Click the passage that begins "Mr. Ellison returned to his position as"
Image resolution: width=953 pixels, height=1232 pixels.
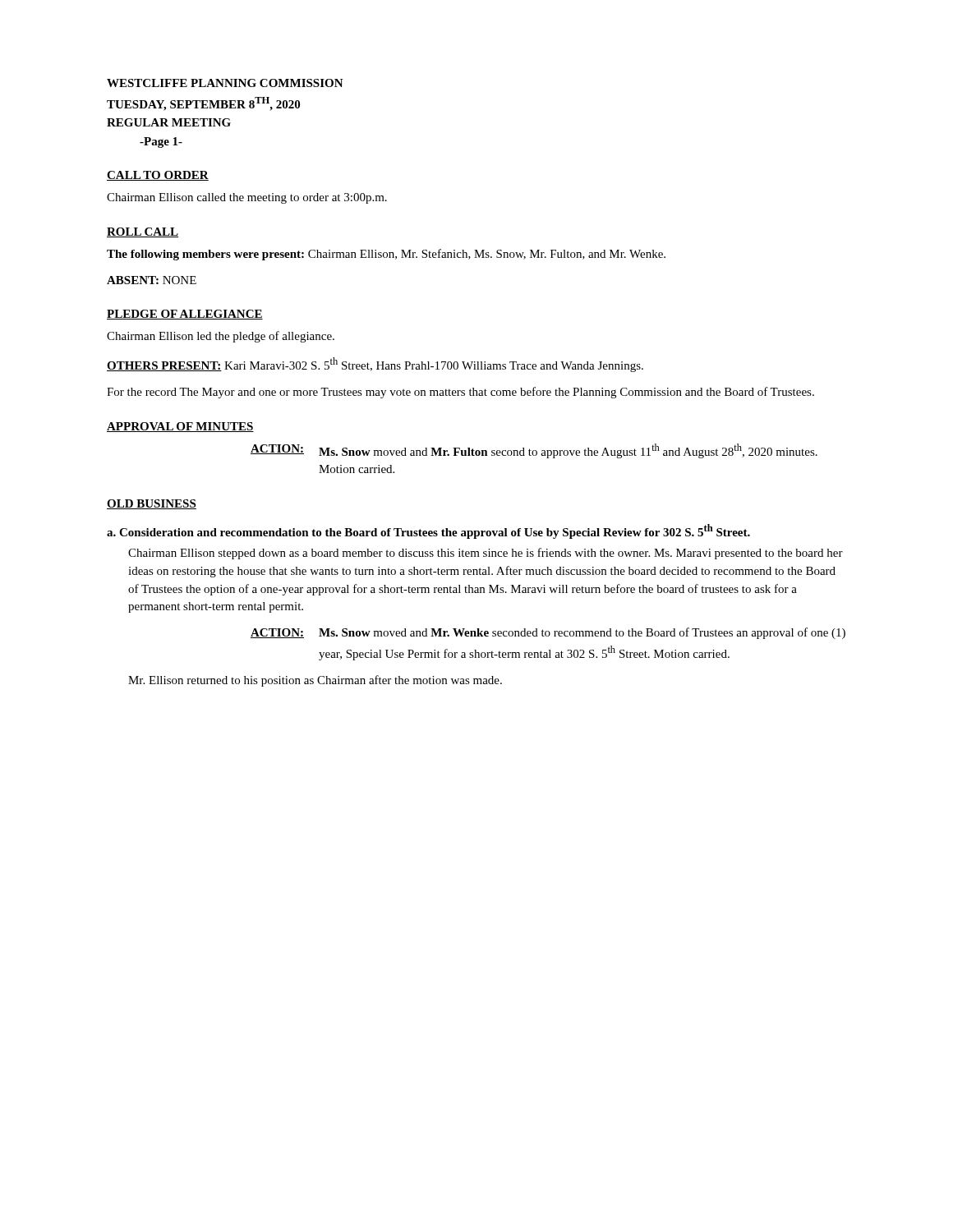coord(315,680)
